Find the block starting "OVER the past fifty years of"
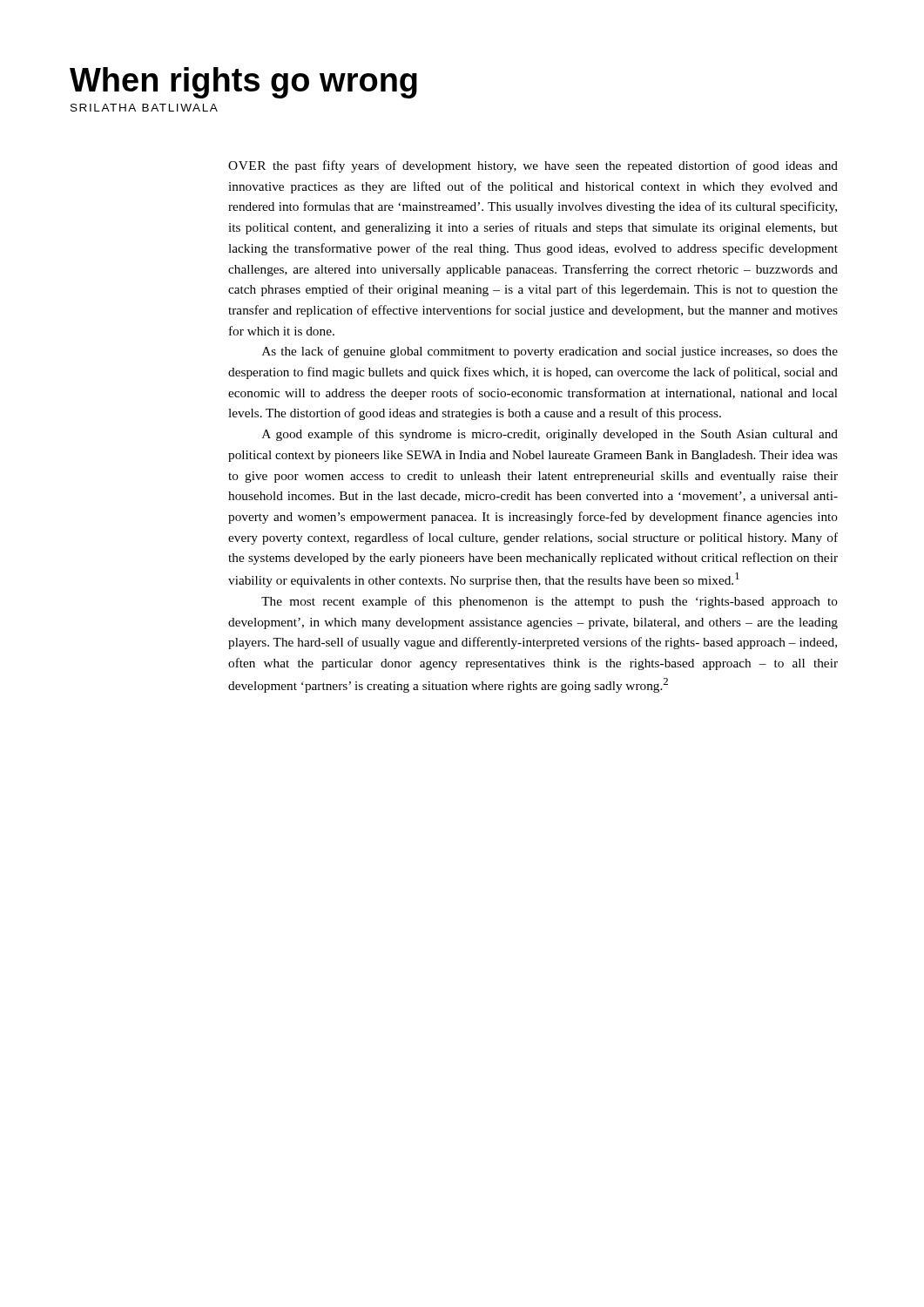Viewport: 924px width, 1307px height. click(533, 425)
